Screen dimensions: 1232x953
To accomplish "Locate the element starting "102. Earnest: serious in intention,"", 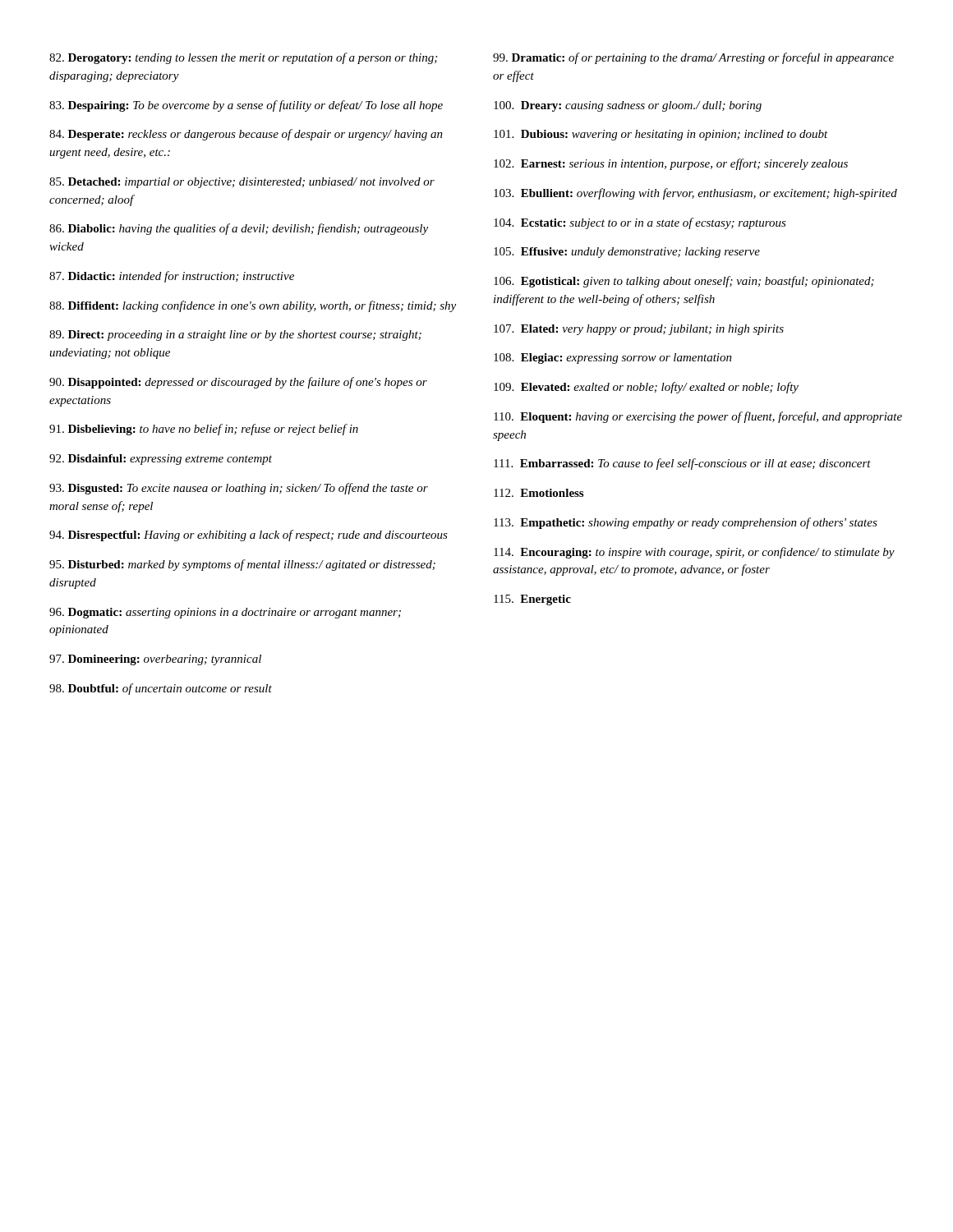I will point(671,163).
